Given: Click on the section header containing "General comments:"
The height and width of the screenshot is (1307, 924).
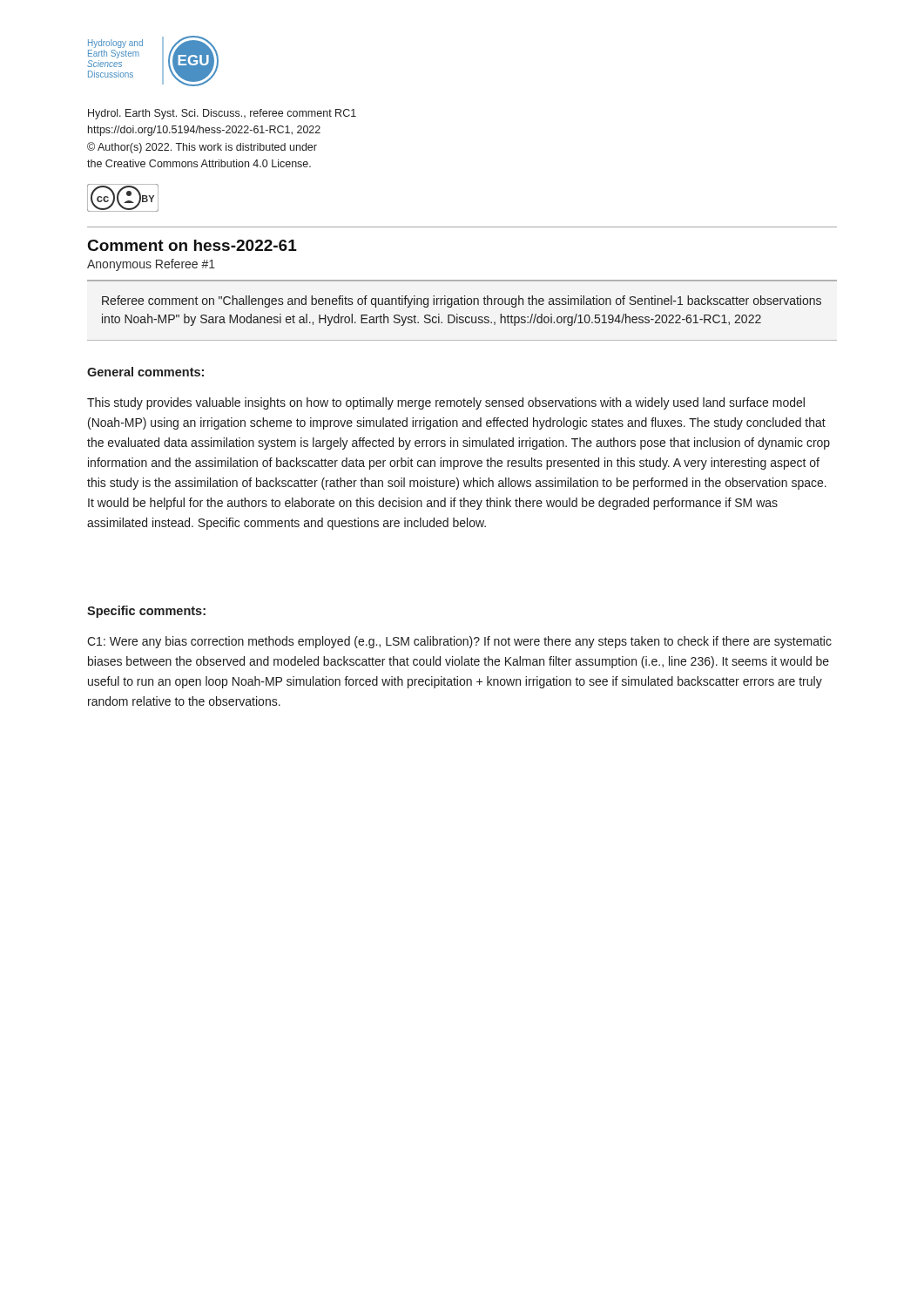Looking at the screenshot, I should point(146,372).
